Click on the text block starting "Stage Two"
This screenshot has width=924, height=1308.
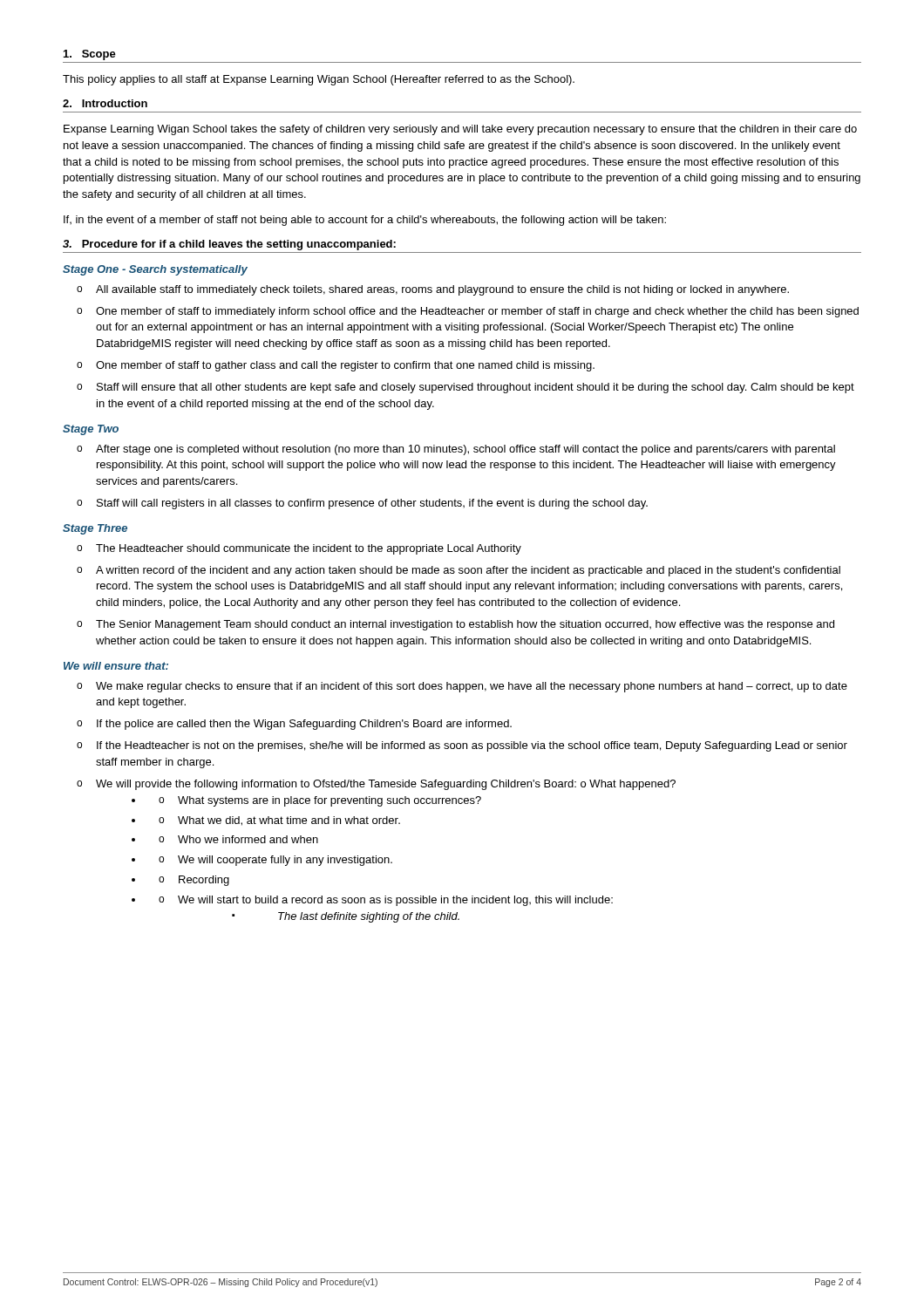click(x=91, y=430)
